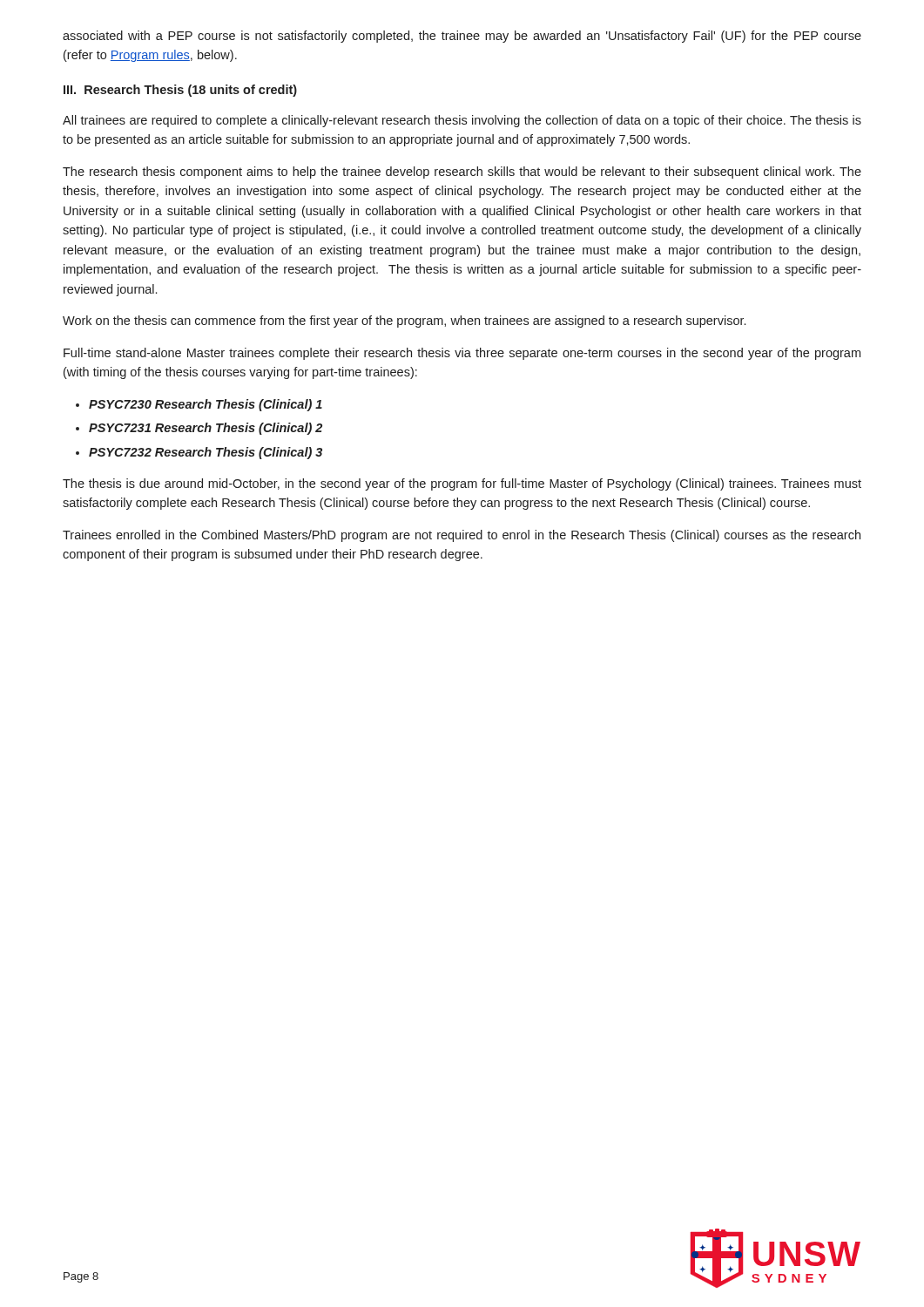Click on the text block starting "Full-time stand-alone Master trainees complete their"
This screenshot has width=924, height=1307.
click(x=462, y=362)
